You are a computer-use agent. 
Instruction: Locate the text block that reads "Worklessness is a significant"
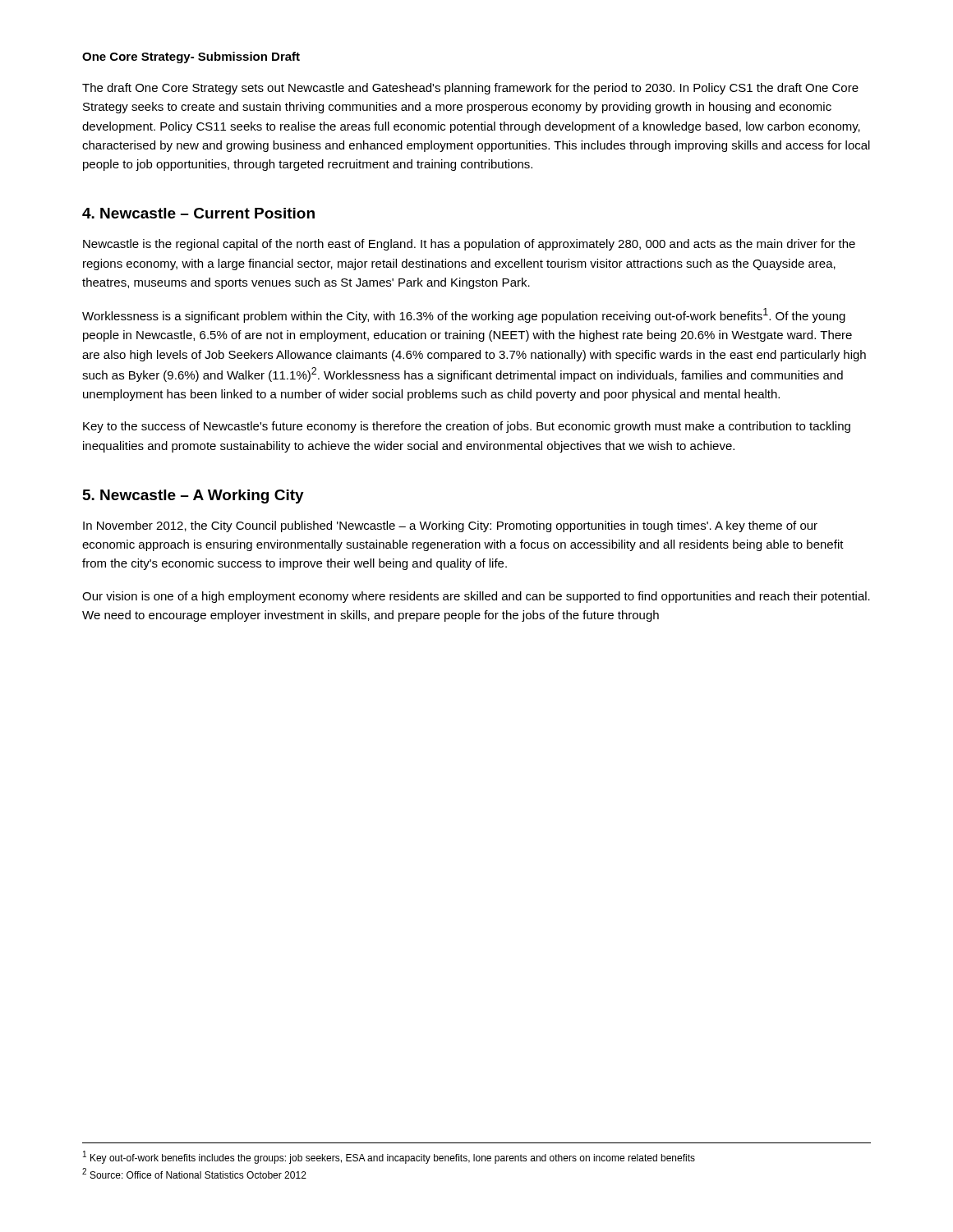(x=476, y=354)
